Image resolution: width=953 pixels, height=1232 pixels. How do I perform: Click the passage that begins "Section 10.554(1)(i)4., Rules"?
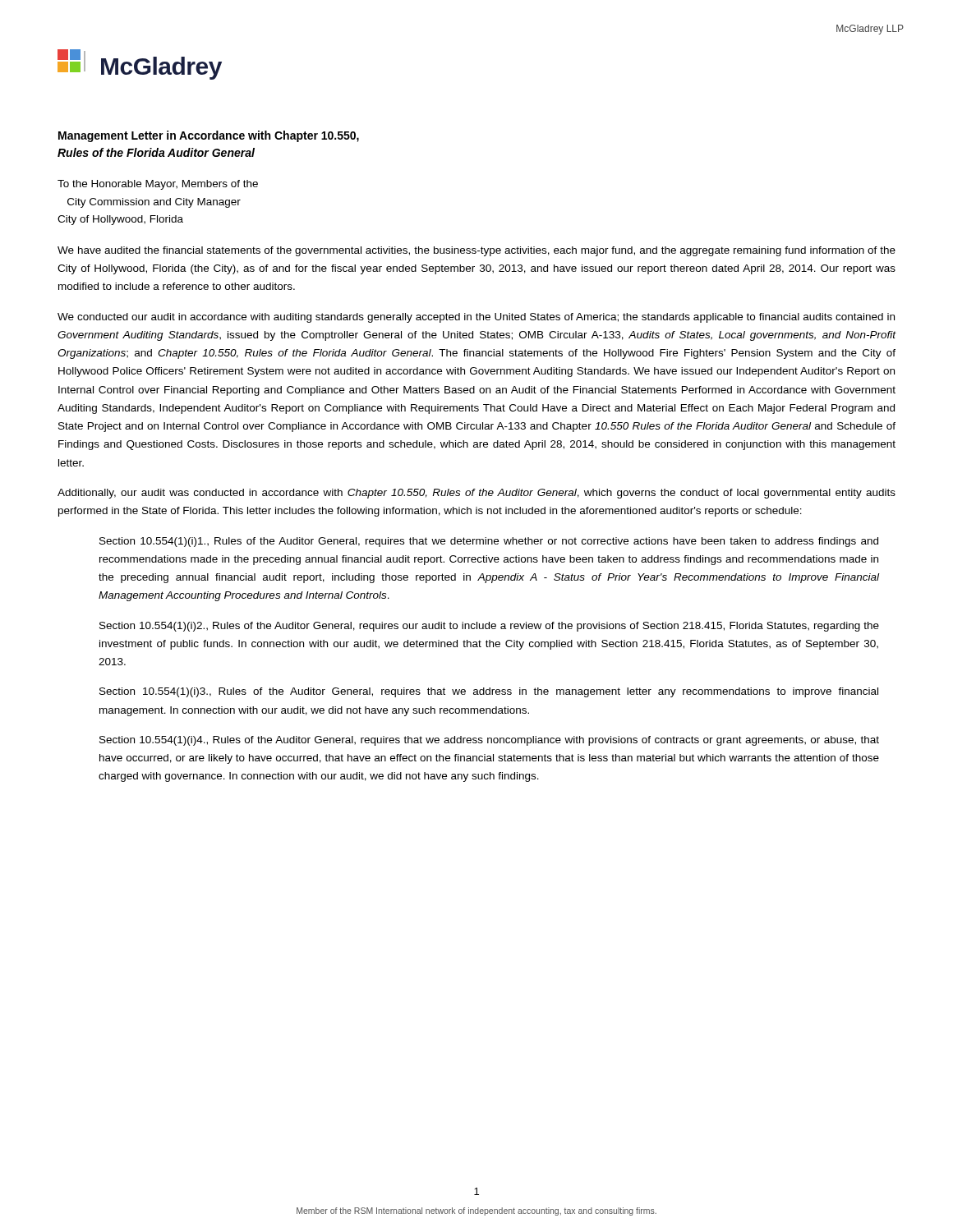tap(489, 758)
